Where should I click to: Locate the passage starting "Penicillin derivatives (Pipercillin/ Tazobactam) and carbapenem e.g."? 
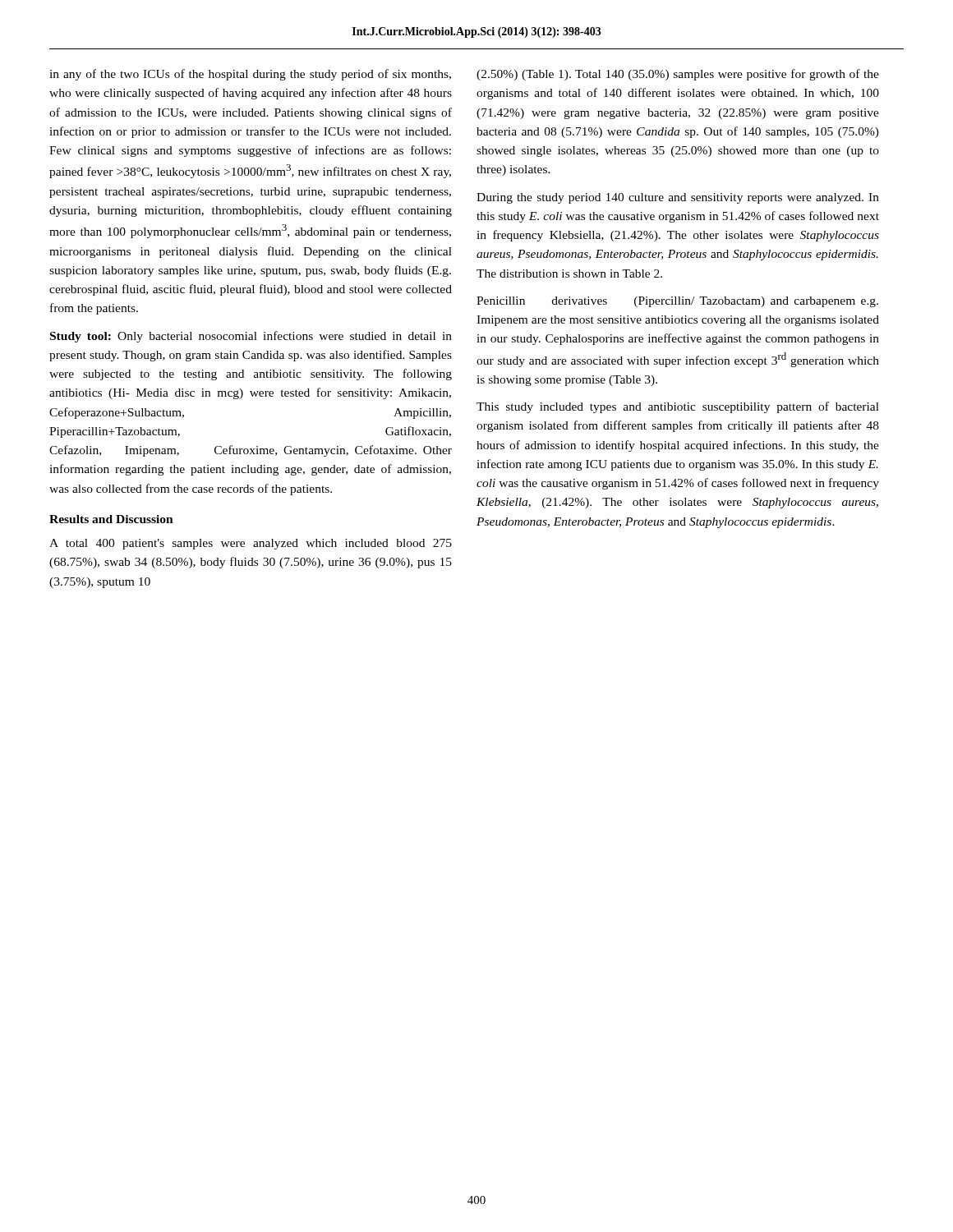point(678,339)
